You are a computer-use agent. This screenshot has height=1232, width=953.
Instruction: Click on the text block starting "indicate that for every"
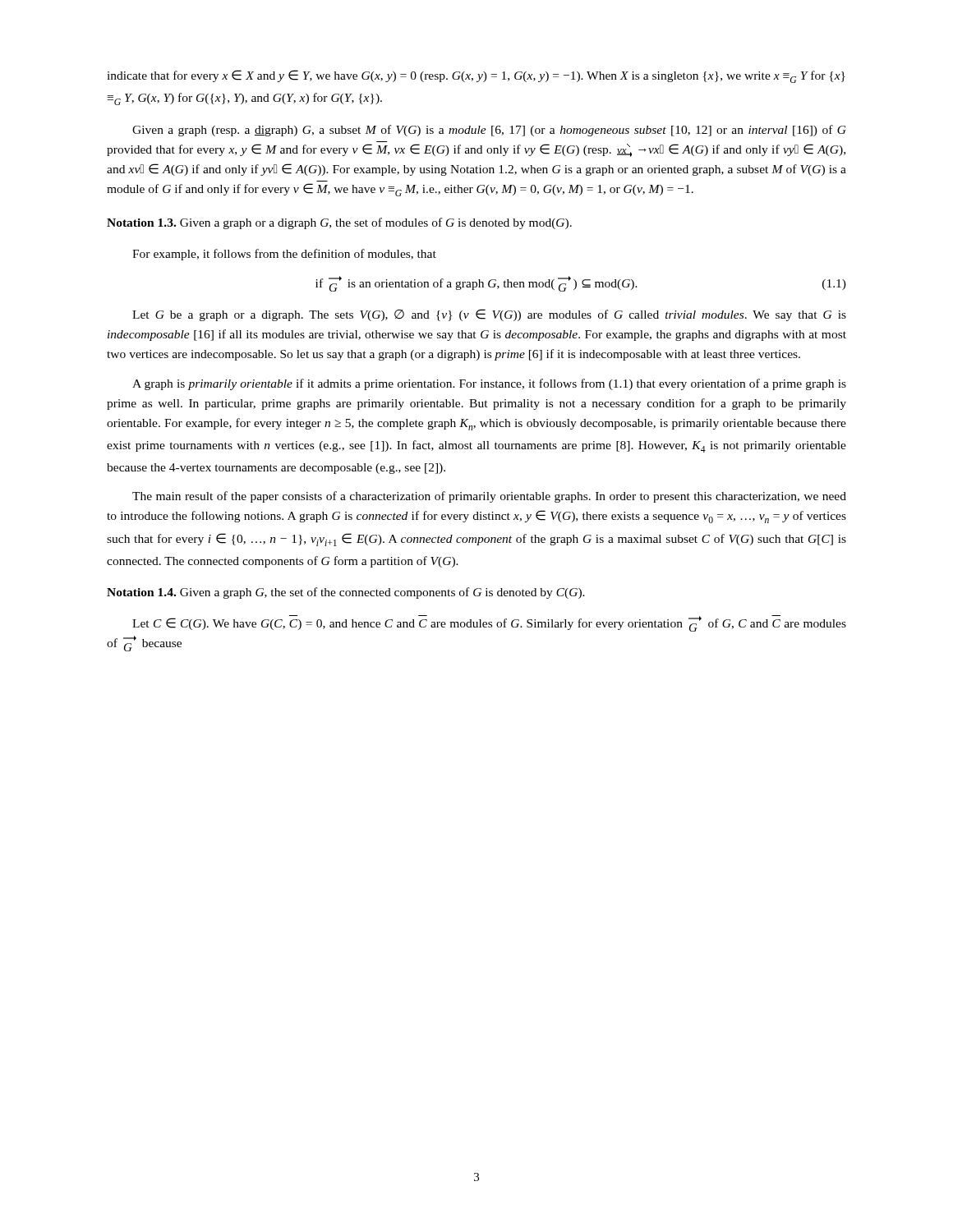[476, 88]
